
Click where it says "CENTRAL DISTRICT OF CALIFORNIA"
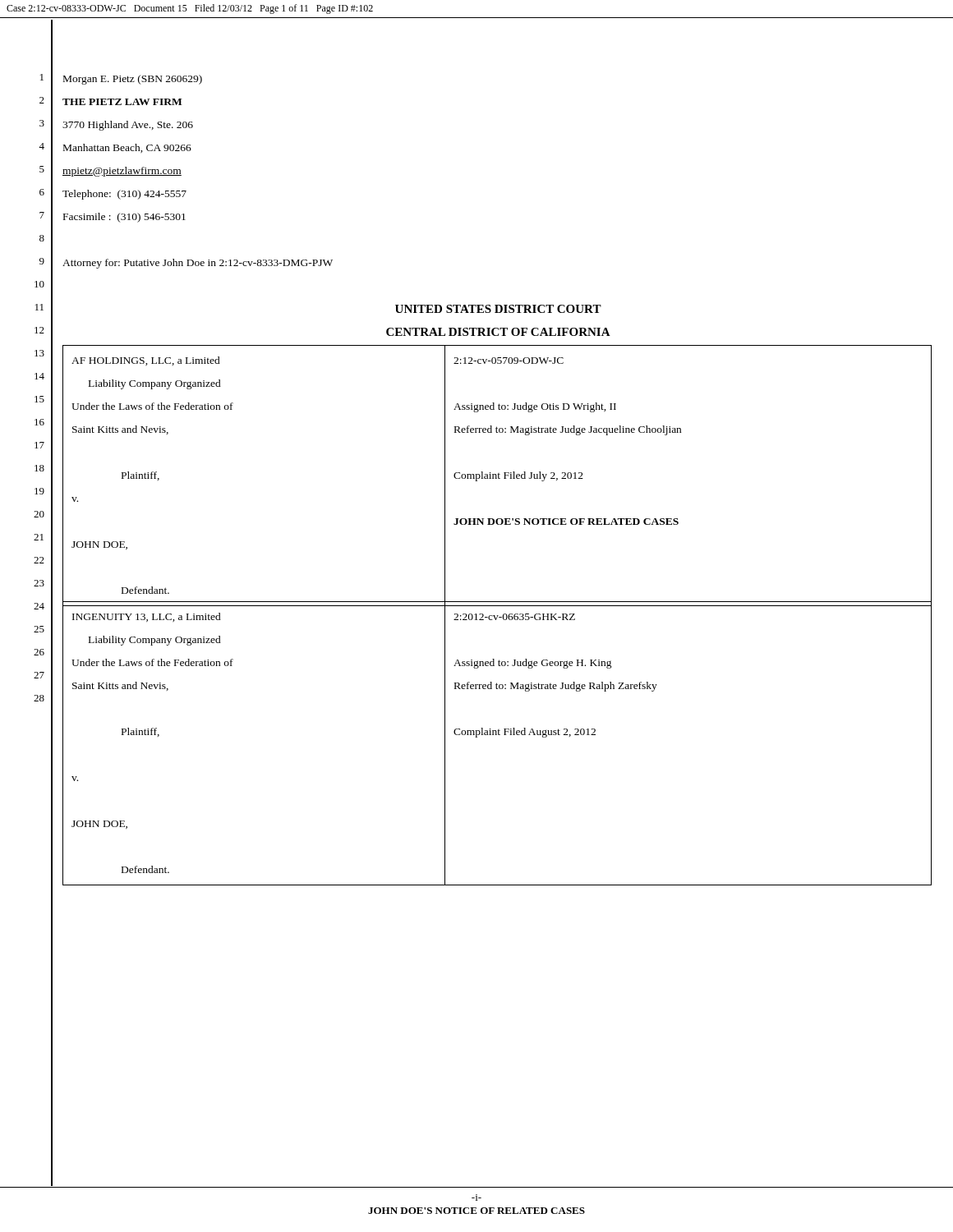click(x=498, y=332)
